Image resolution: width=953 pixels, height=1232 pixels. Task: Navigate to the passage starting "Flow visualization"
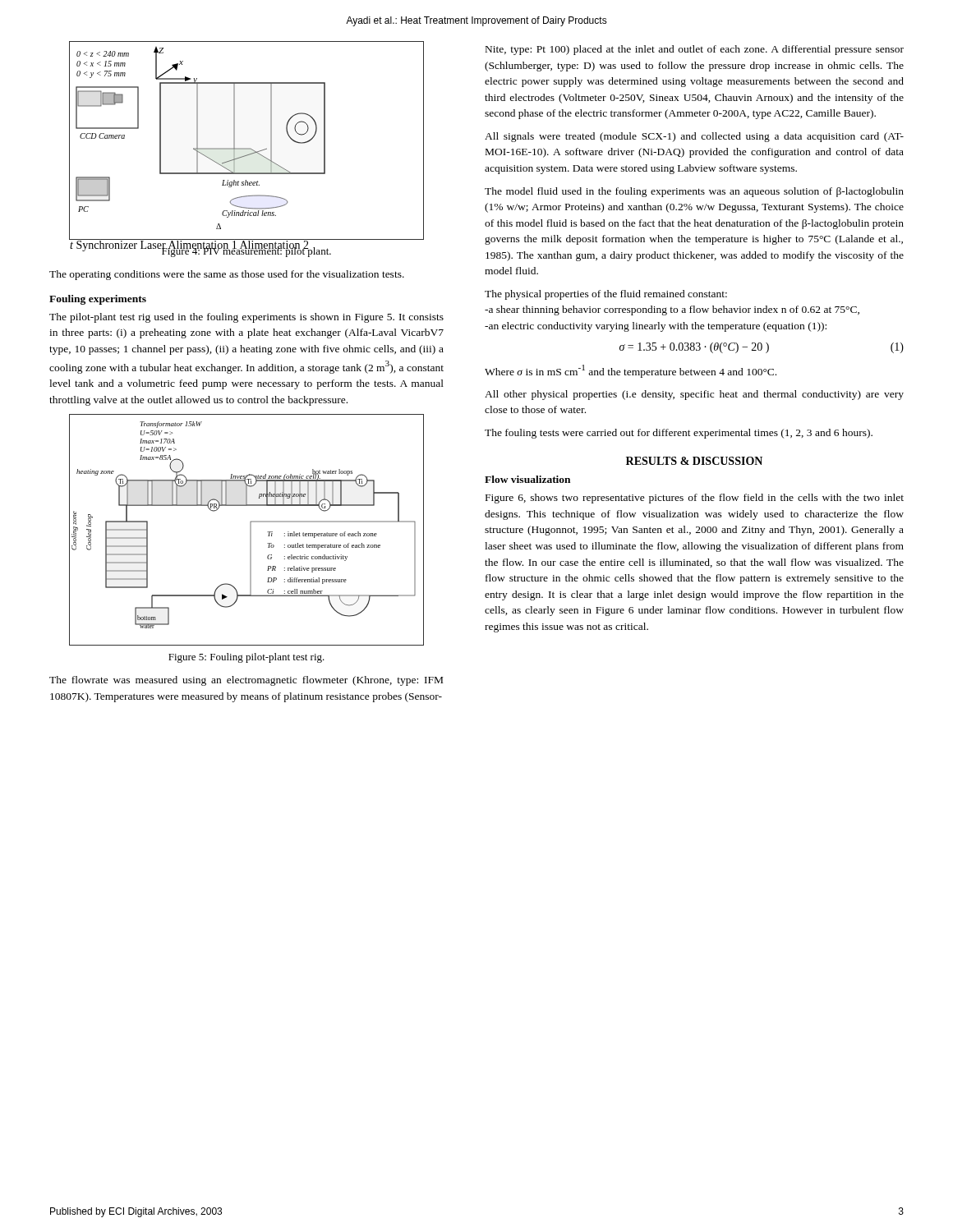point(528,479)
